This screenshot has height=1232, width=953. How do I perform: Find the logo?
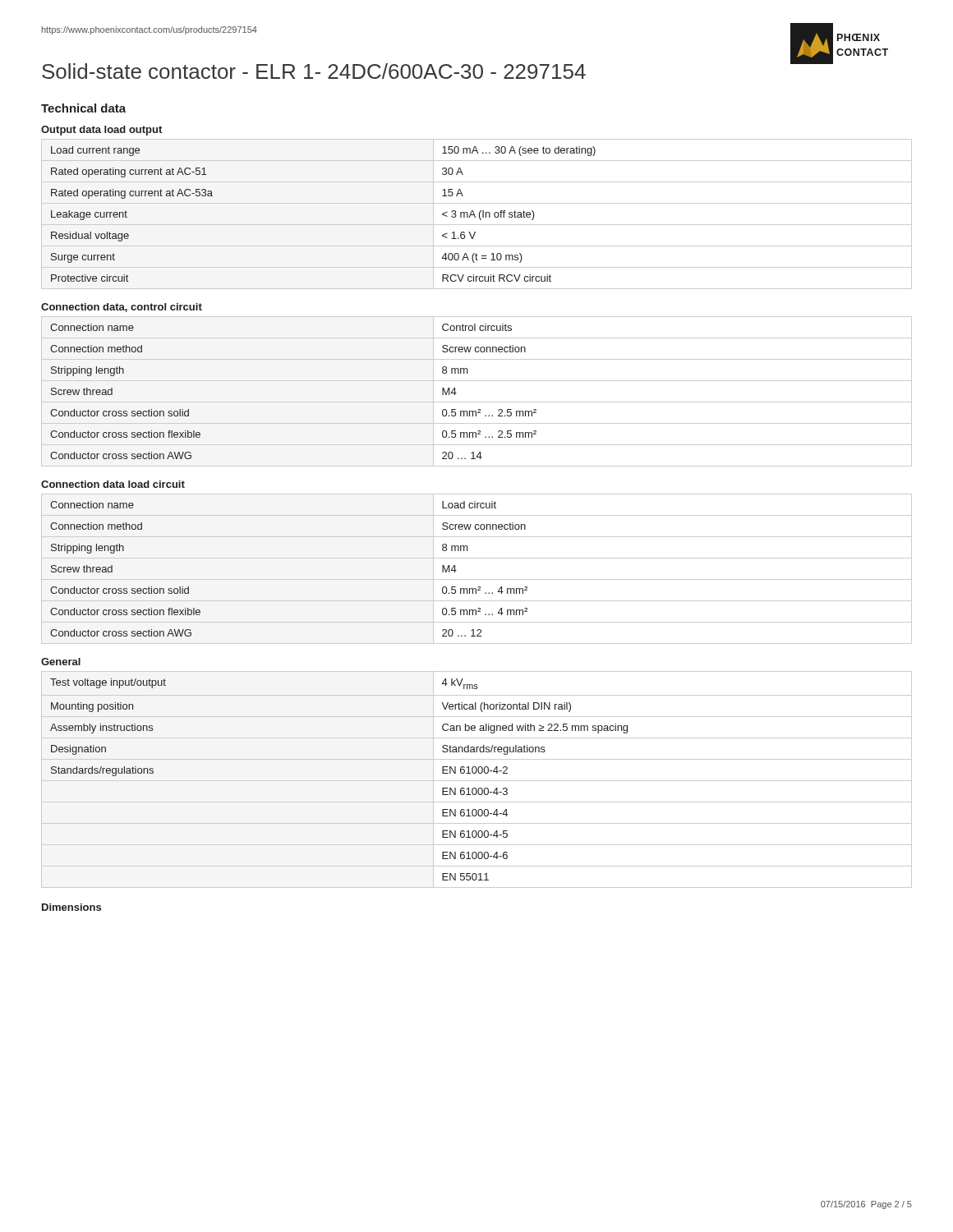[851, 45]
